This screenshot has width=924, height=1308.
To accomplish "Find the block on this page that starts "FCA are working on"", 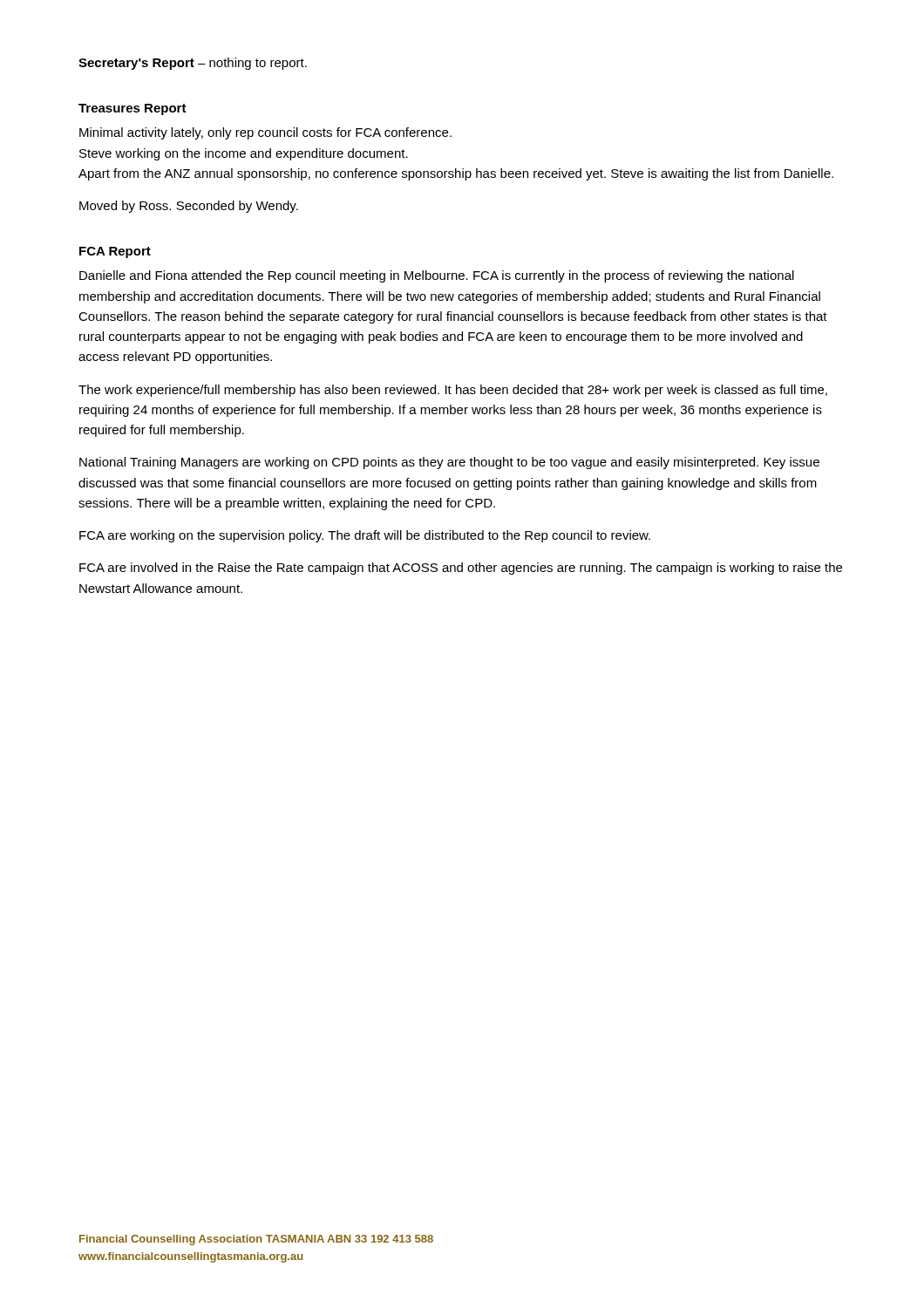I will pyautogui.click(x=365, y=535).
